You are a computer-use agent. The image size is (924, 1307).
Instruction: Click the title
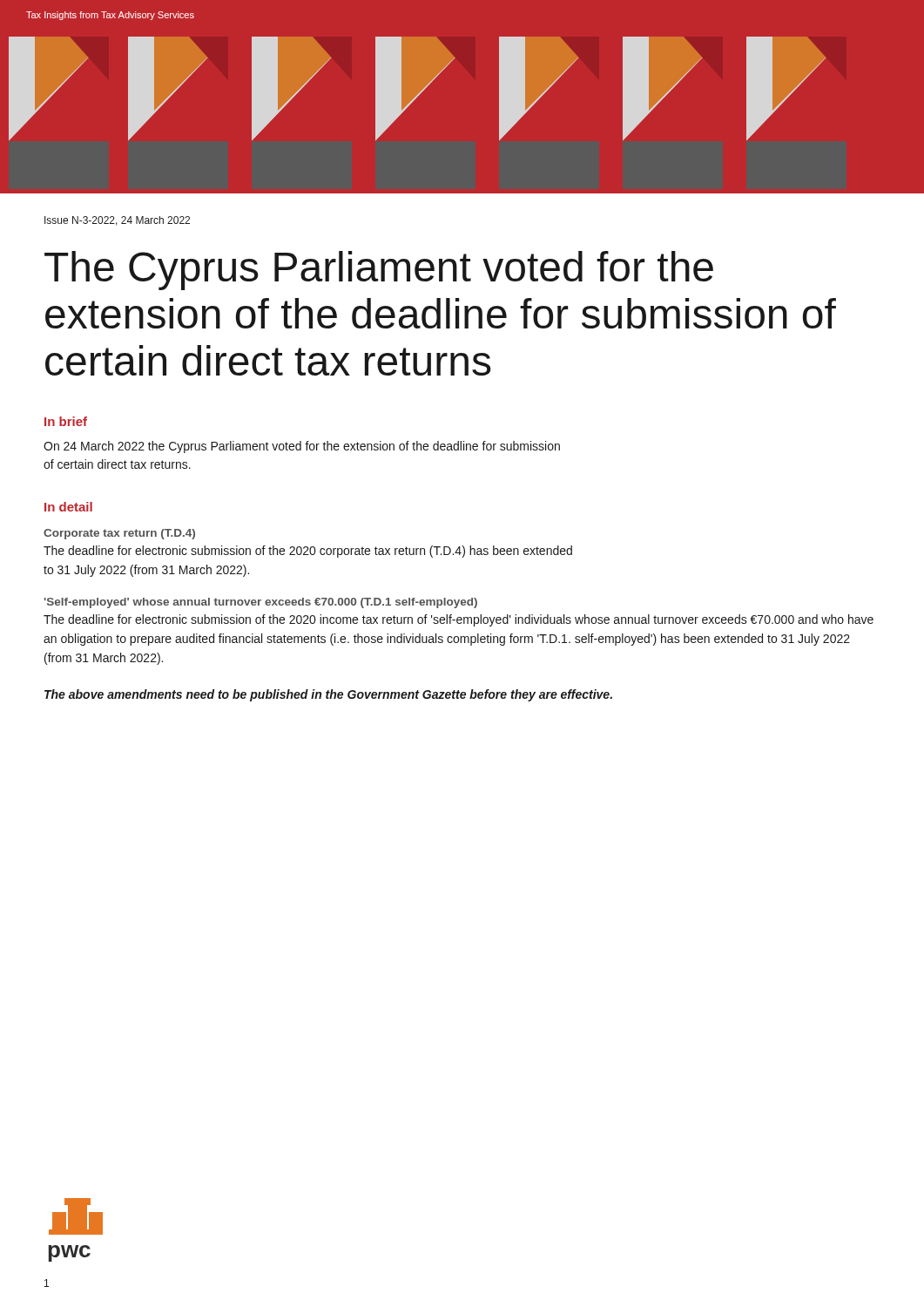440,314
